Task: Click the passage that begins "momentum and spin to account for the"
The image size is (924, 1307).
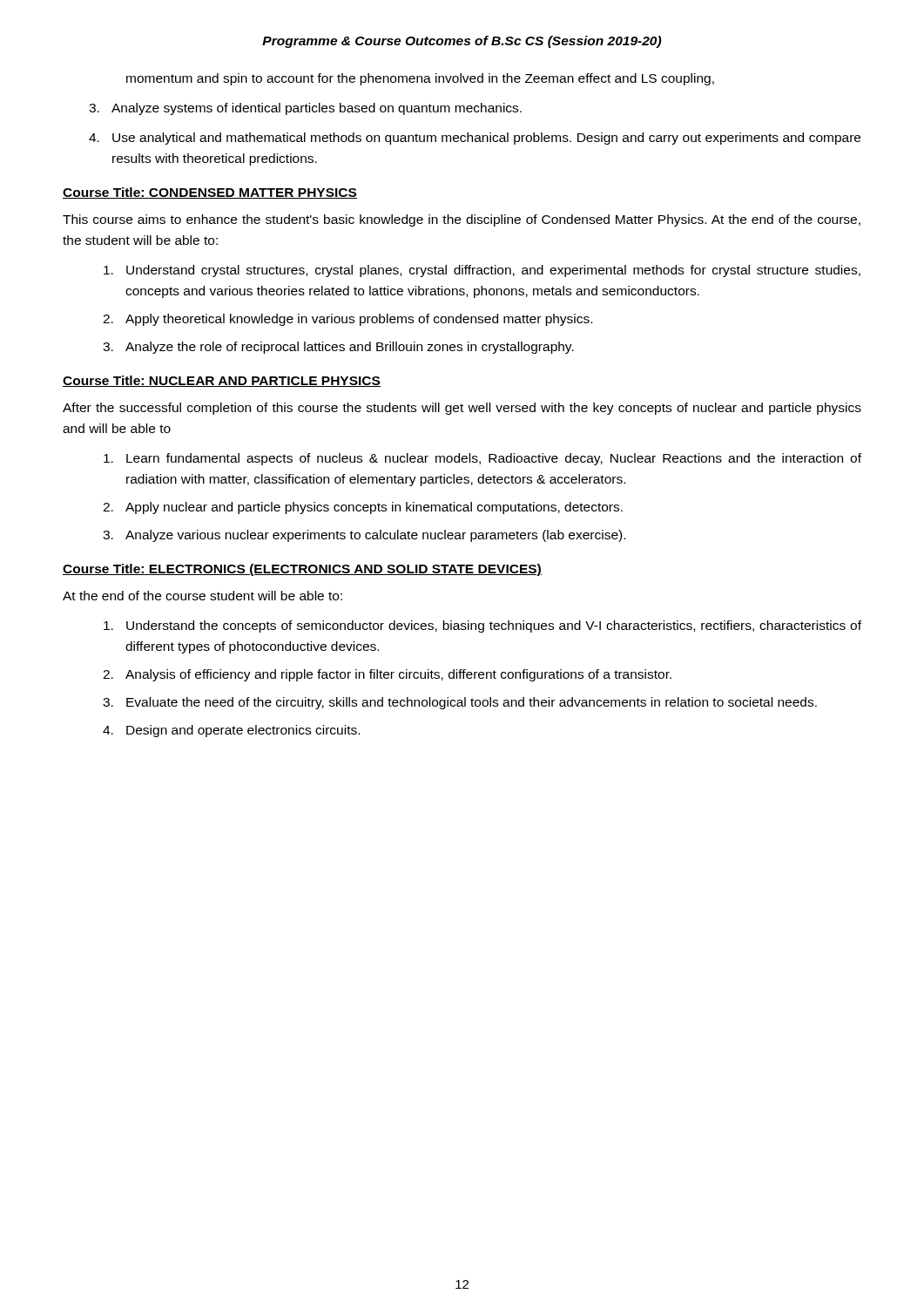Action: 420,78
